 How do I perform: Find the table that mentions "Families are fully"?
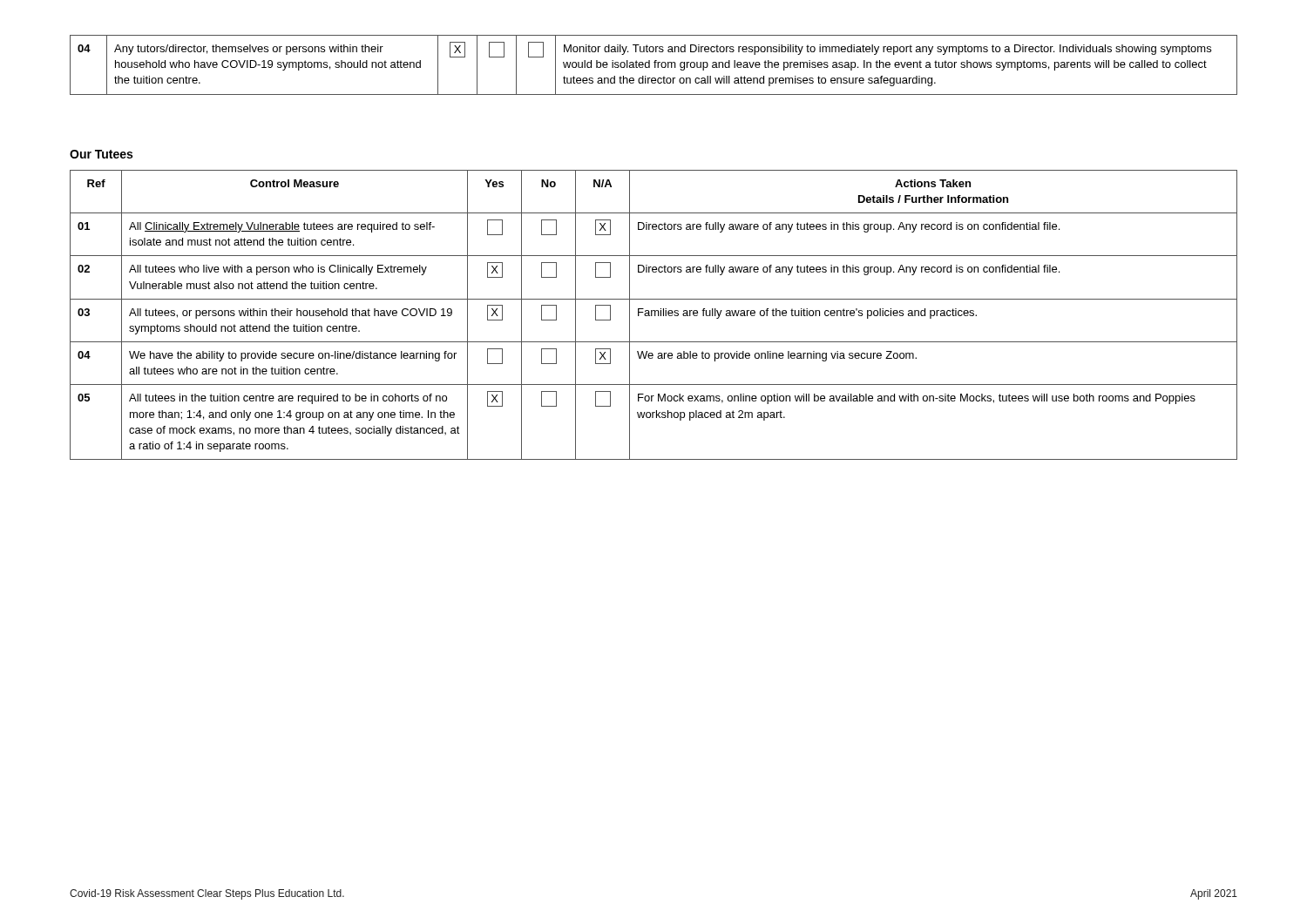(x=654, y=315)
